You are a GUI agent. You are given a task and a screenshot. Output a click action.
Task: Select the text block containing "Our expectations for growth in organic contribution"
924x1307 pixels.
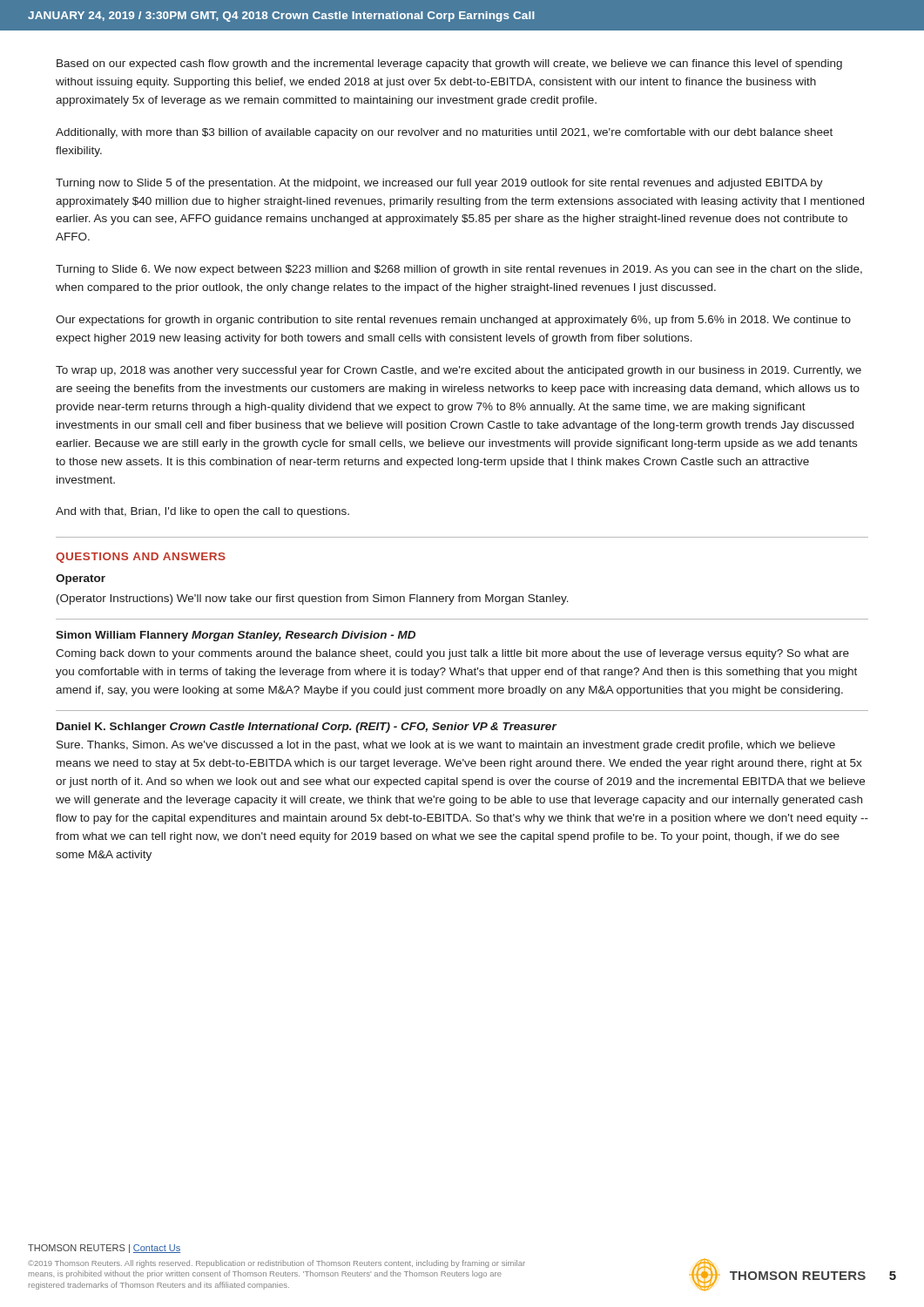pyautogui.click(x=453, y=329)
